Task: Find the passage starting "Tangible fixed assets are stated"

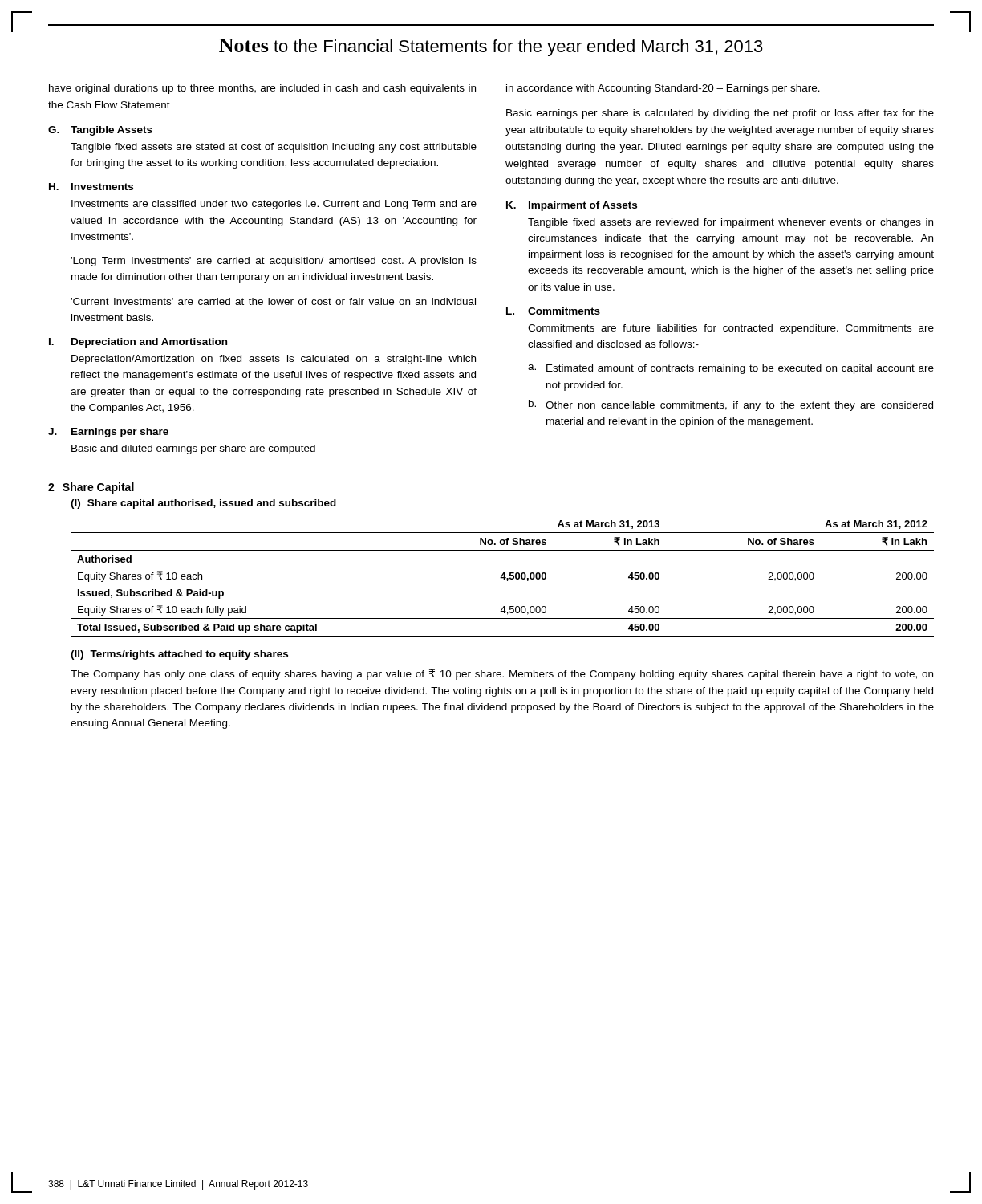Action: (x=274, y=155)
